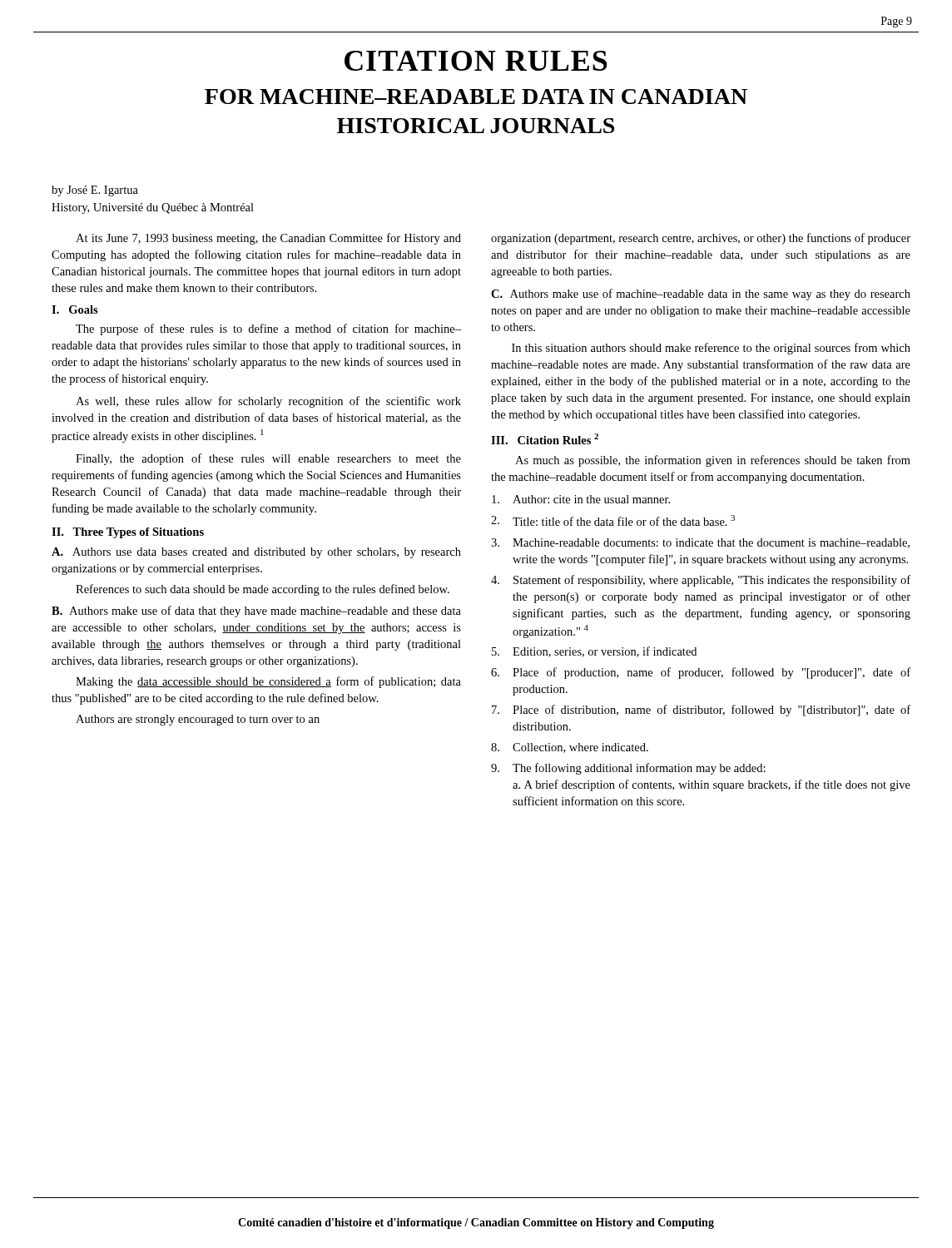Find the text block containing "organization (department, research centre,"
952x1248 pixels.
coord(701,255)
